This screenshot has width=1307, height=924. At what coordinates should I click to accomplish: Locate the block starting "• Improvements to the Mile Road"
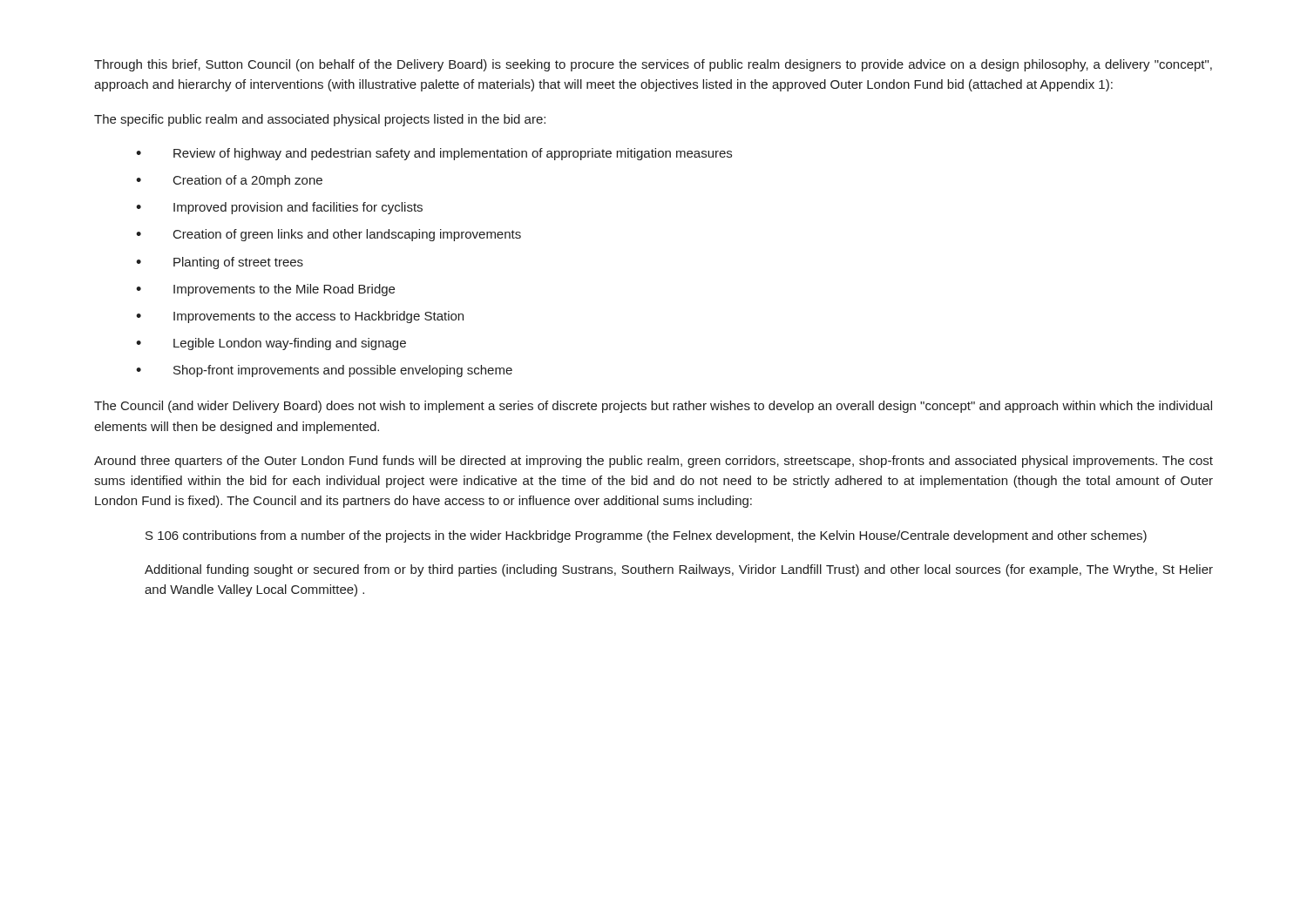[x=265, y=290]
